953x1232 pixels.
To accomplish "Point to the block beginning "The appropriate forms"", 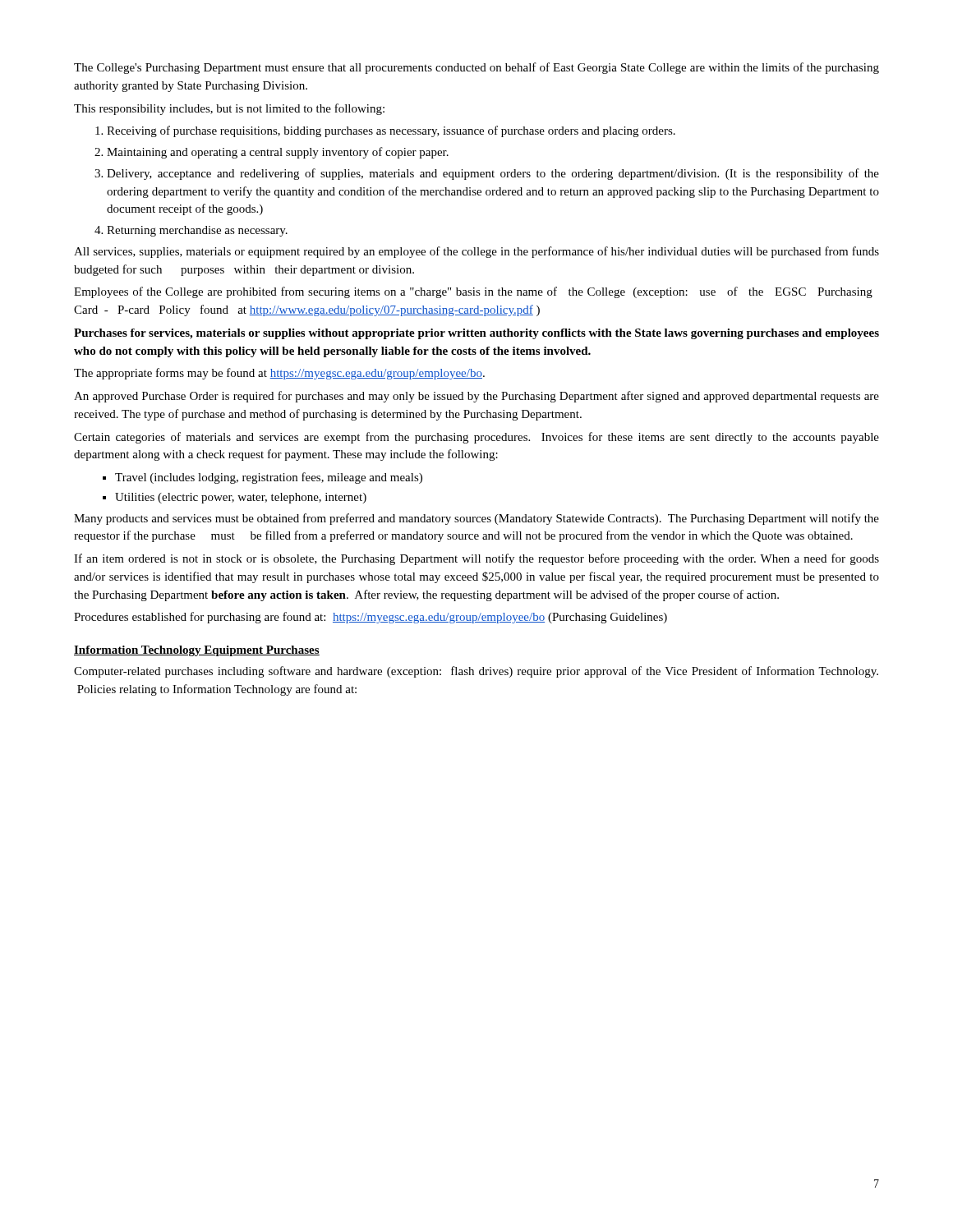I will click(x=476, y=374).
